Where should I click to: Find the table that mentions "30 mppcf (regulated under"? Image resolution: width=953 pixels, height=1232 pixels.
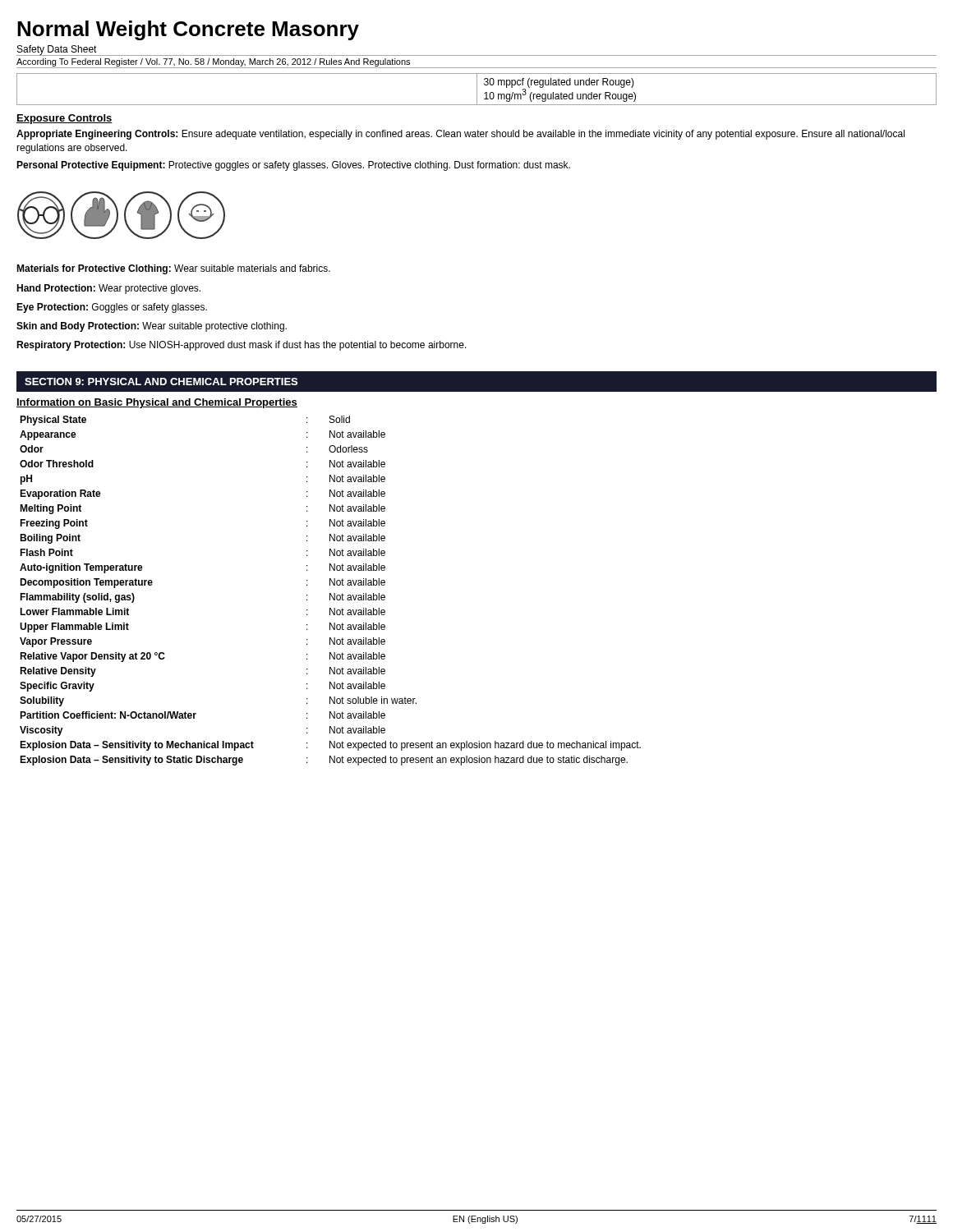[476, 89]
